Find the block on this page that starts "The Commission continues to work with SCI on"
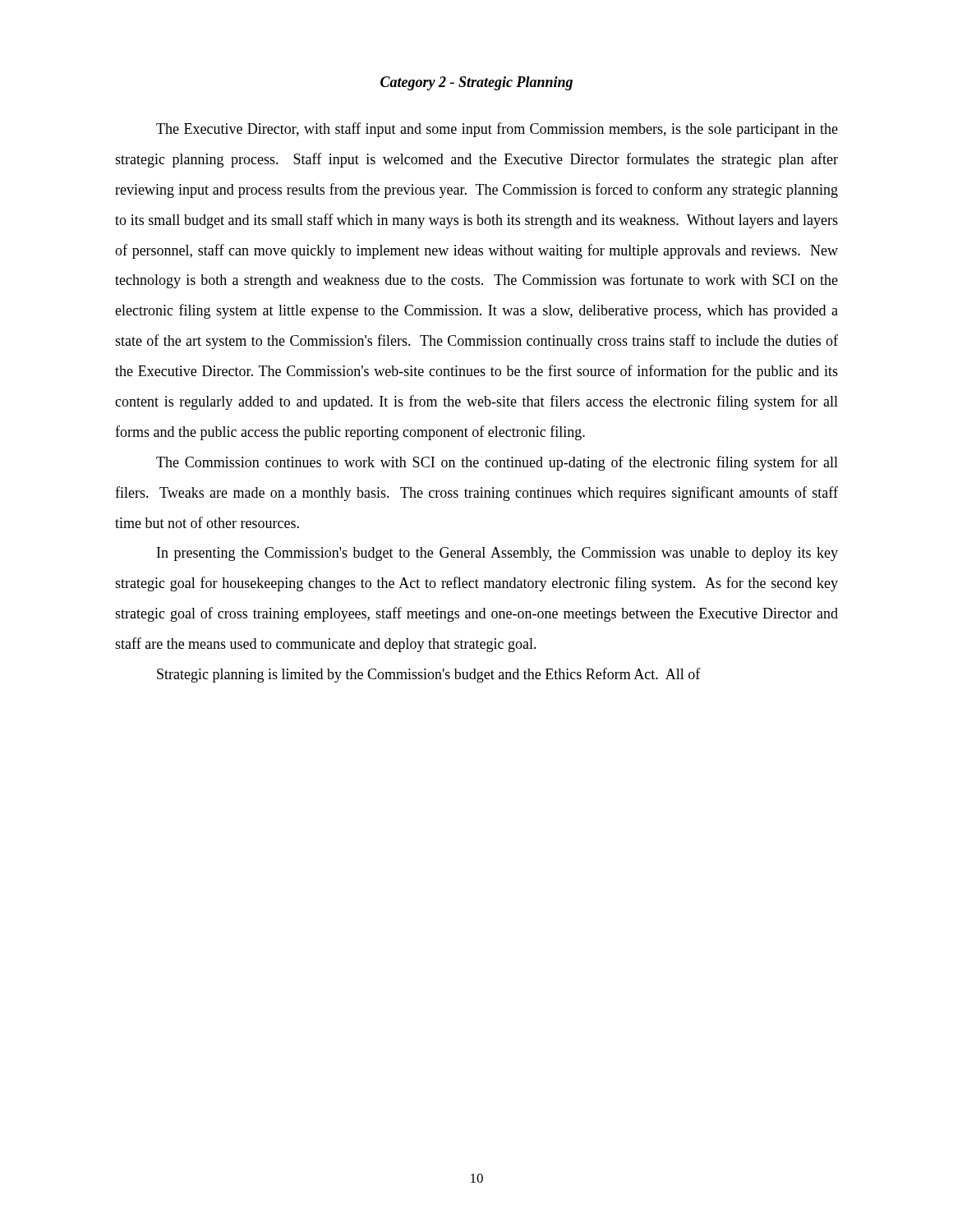953x1232 pixels. click(x=476, y=493)
